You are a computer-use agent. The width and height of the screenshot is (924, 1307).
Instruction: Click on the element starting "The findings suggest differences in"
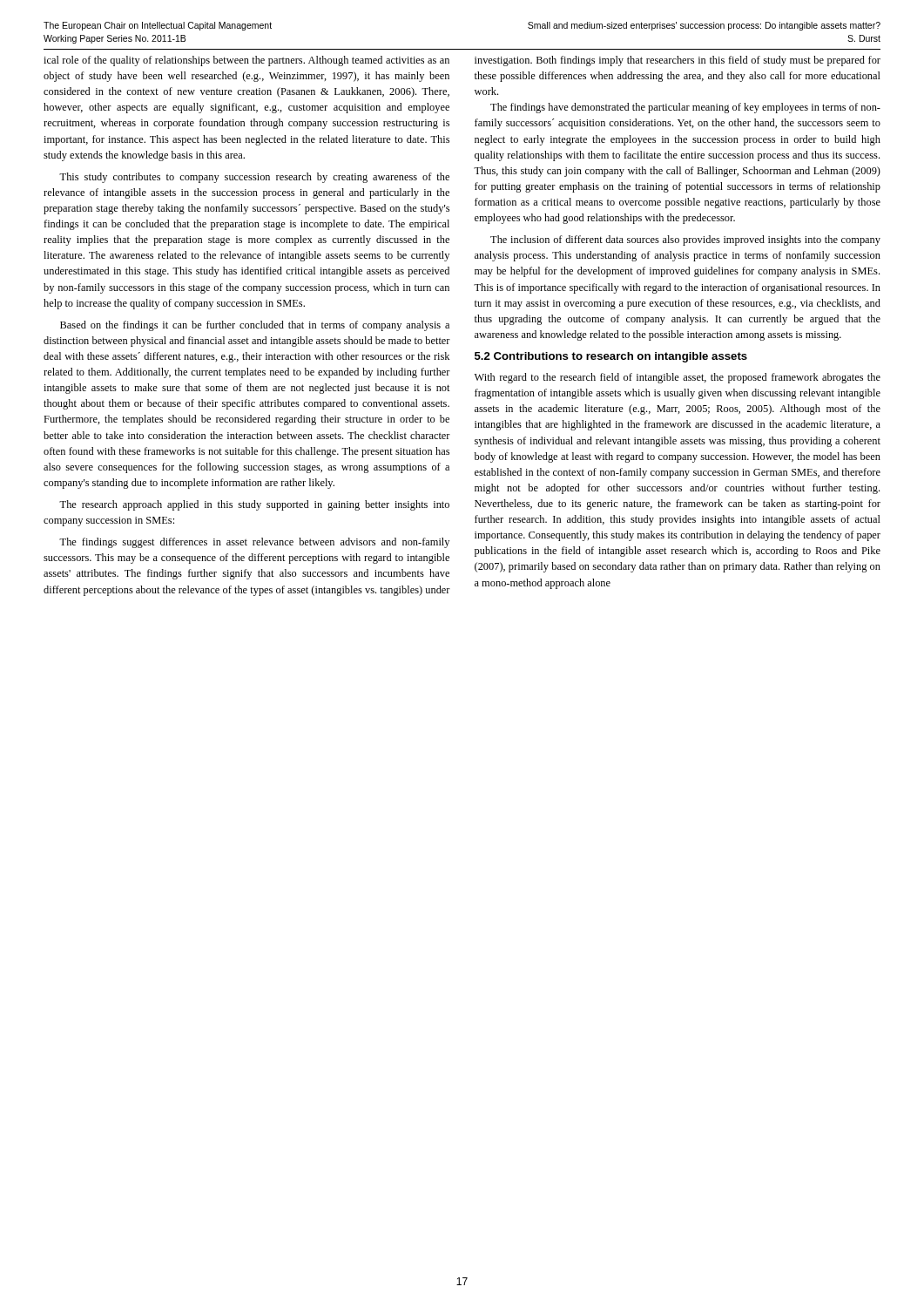coord(259,61)
